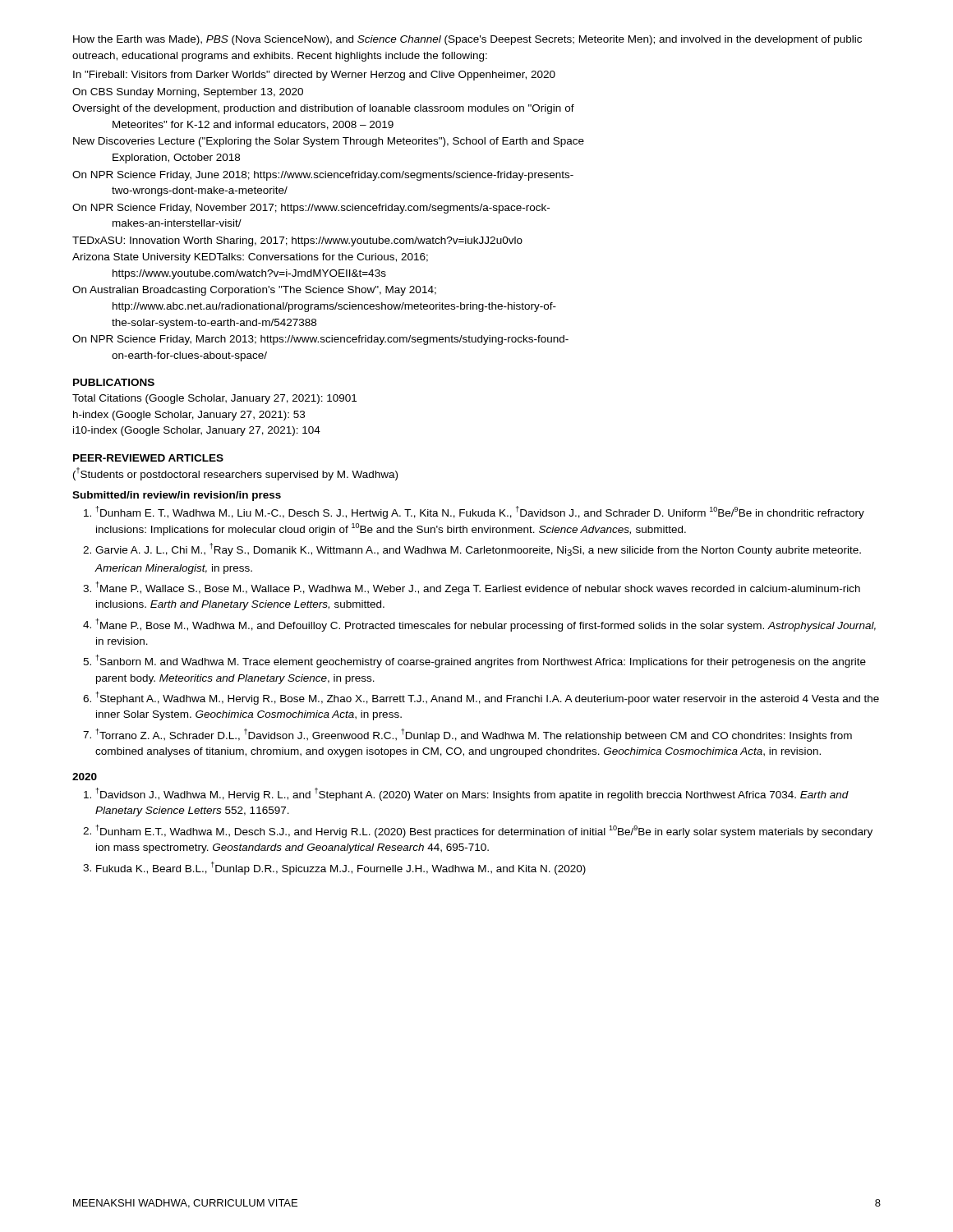Click on the list item with the text "†Dunham E. T., Wadhwa"

pyautogui.click(x=488, y=632)
